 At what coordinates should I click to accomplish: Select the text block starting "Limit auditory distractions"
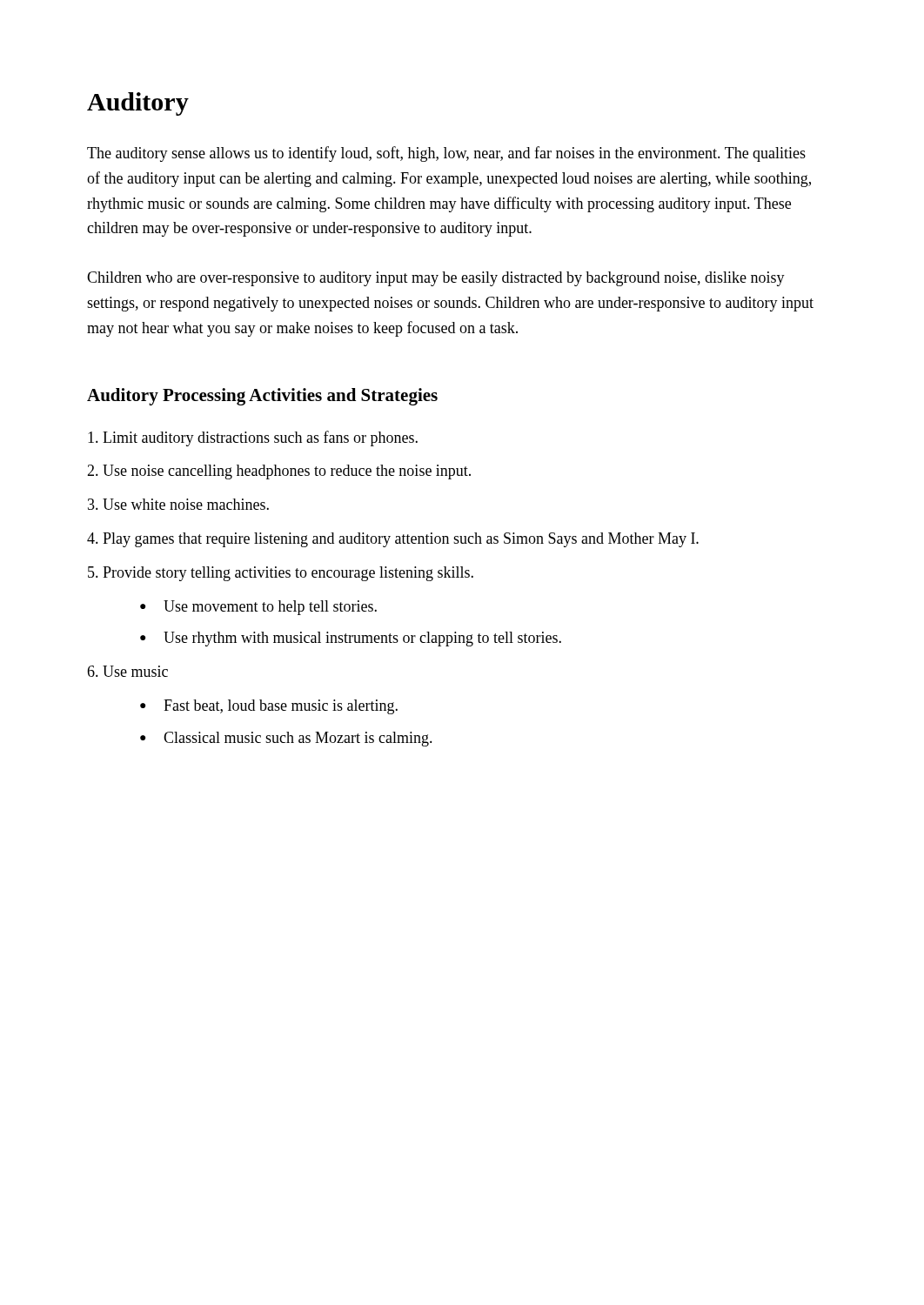click(x=253, y=437)
